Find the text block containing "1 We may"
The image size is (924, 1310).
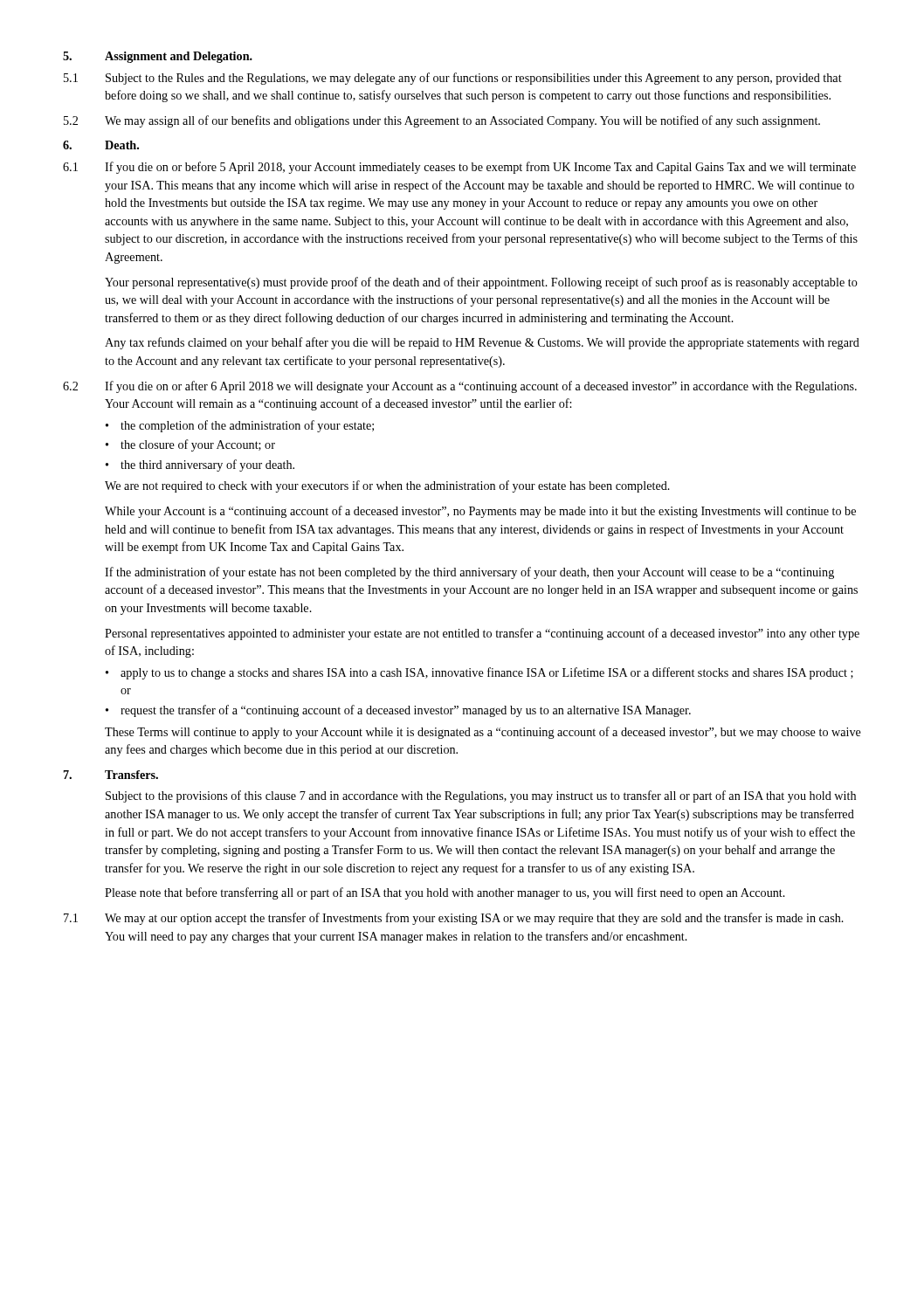point(462,927)
